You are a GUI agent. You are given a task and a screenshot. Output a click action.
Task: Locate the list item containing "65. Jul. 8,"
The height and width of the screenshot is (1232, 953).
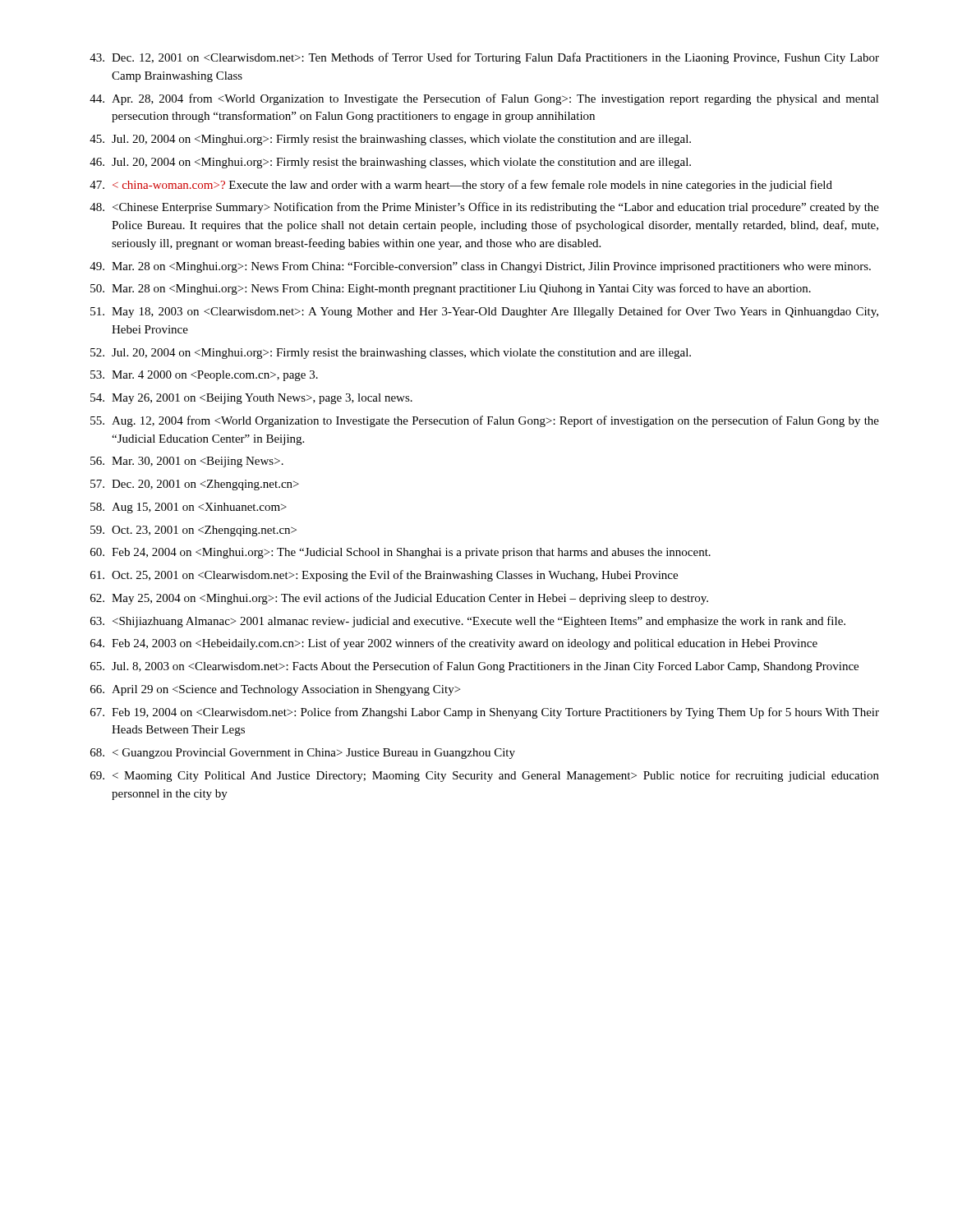476,667
